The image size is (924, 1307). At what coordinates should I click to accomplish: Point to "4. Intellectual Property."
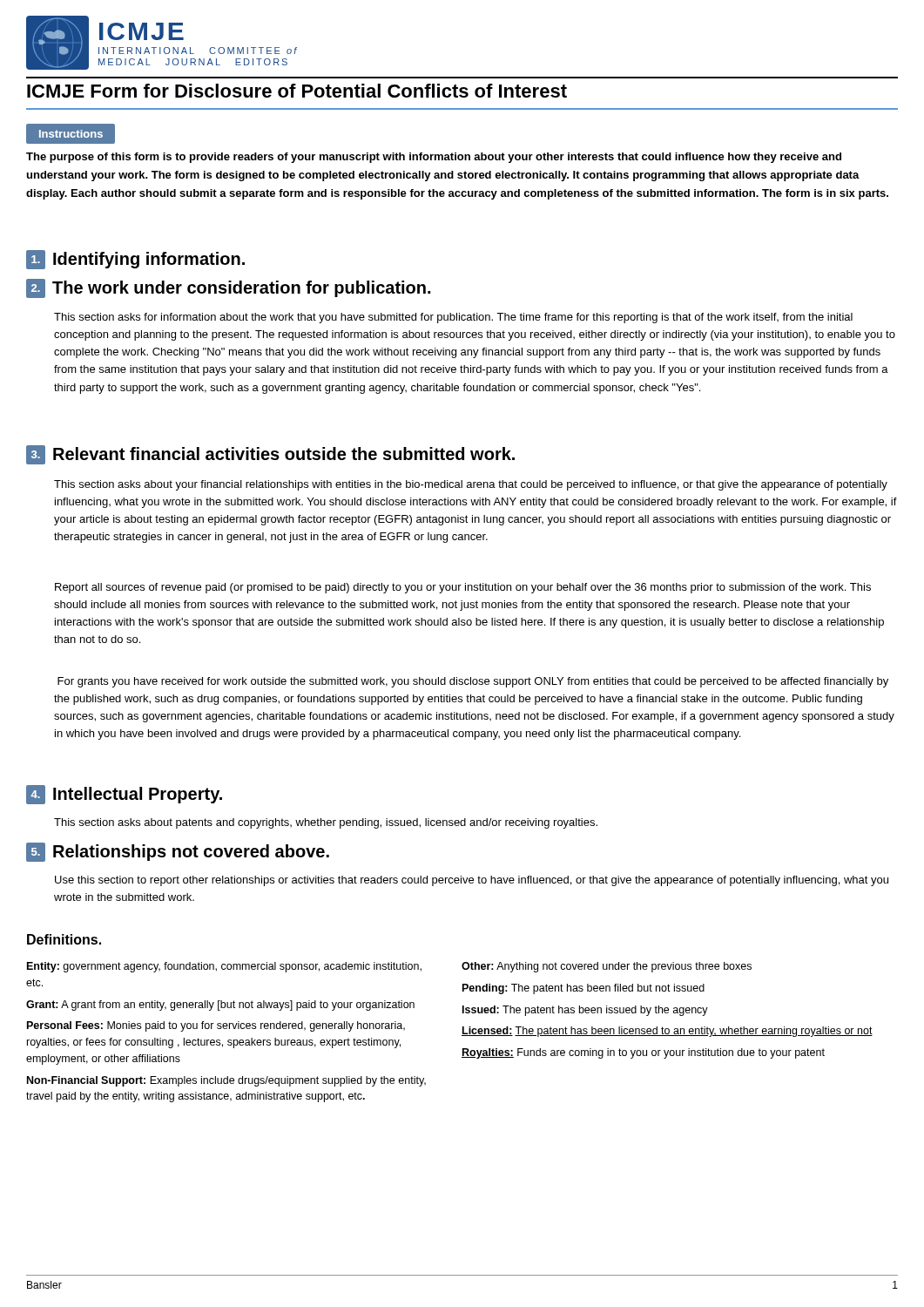[x=125, y=794]
